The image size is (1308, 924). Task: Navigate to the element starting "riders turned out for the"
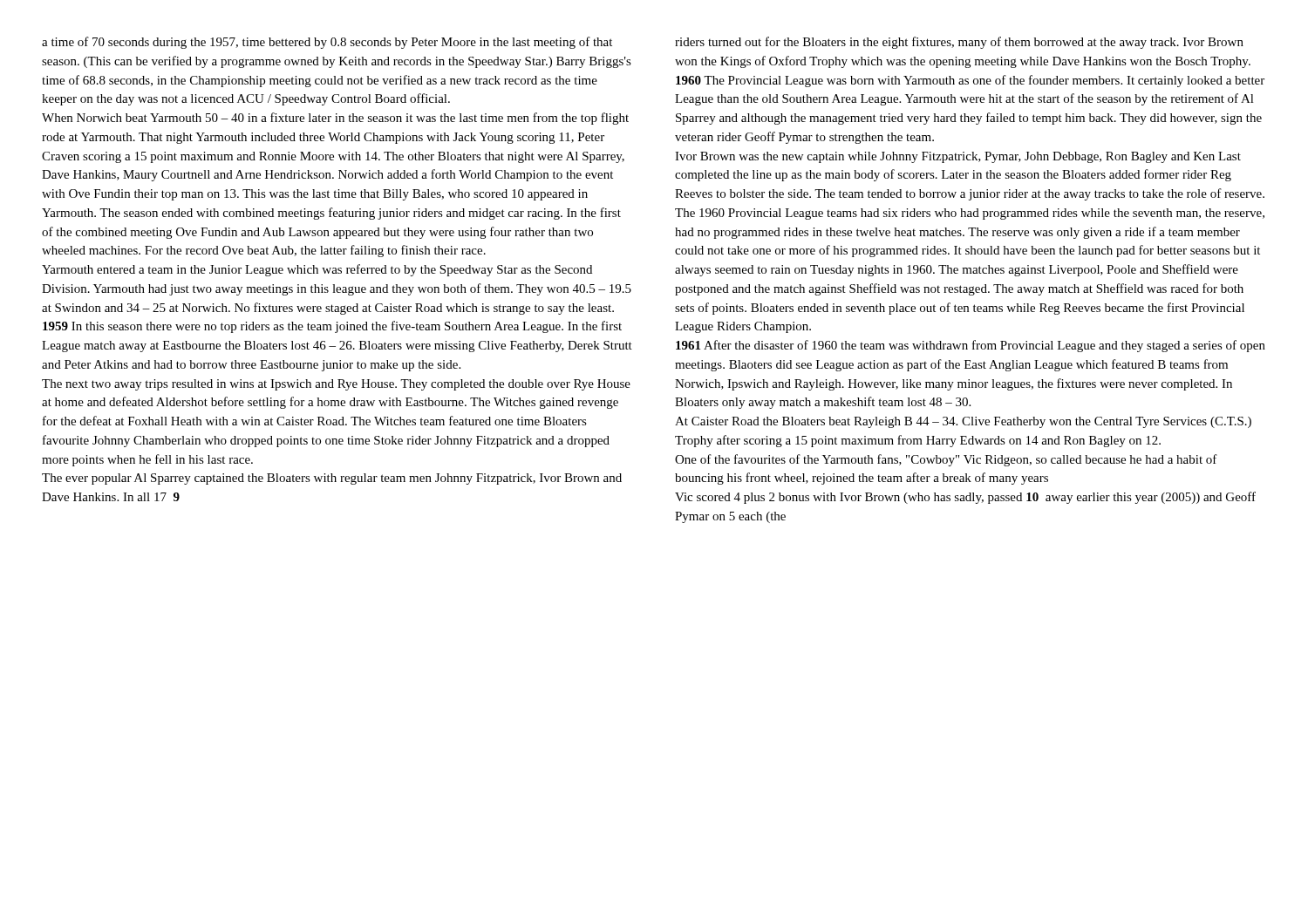click(x=971, y=280)
